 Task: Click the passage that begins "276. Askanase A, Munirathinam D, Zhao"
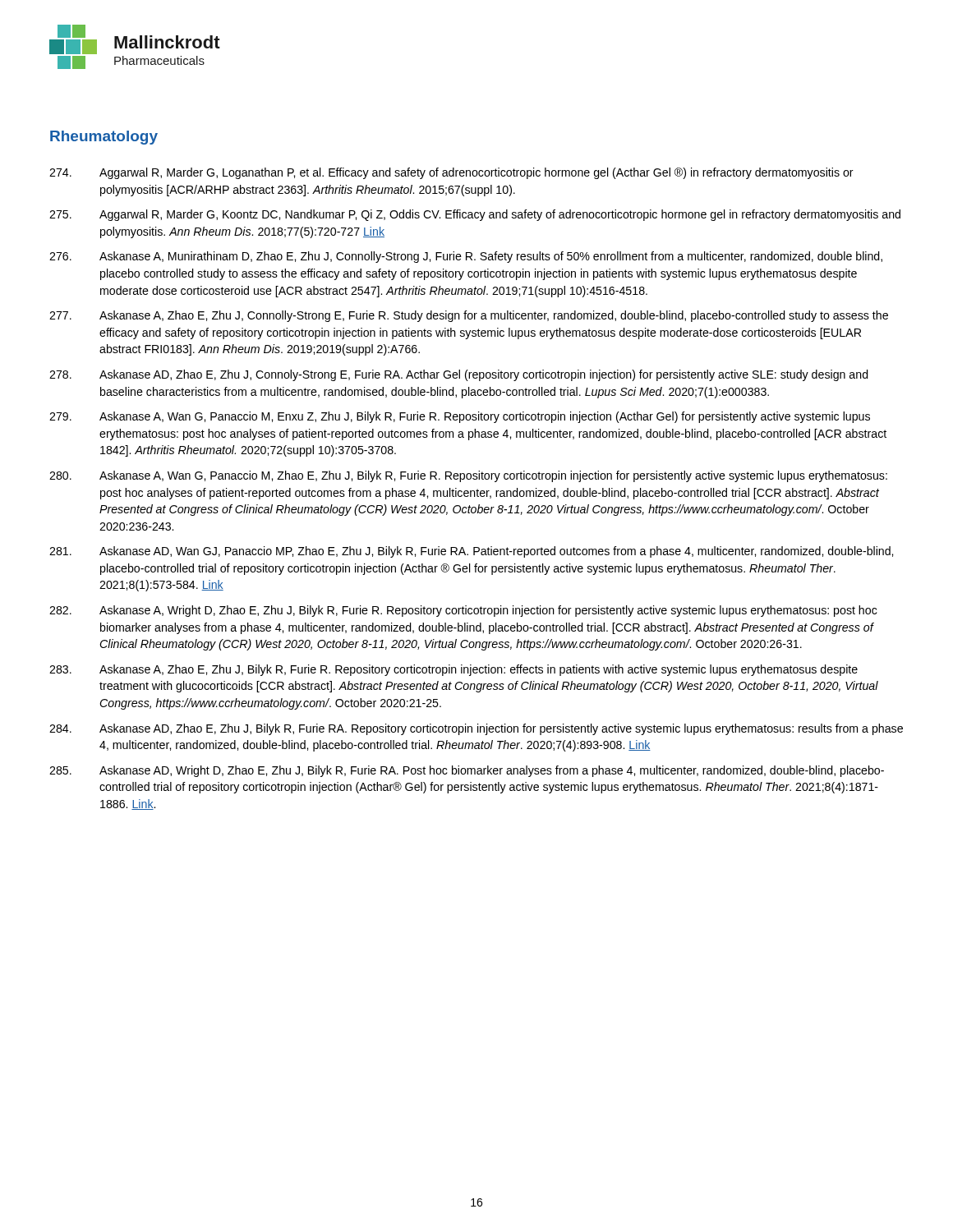pos(476,274)
